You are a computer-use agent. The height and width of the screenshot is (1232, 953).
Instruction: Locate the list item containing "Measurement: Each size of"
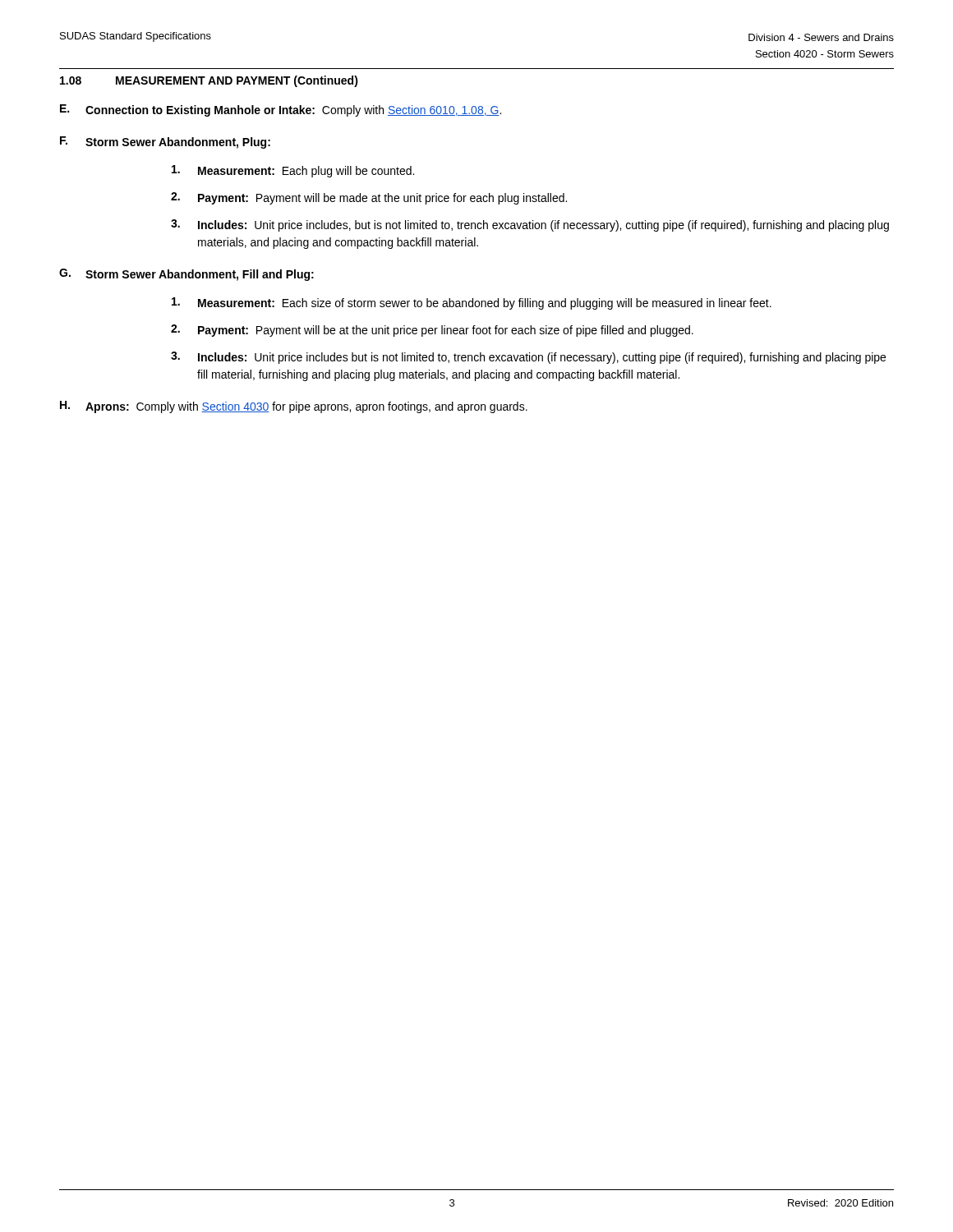click(x=471, y=303)
